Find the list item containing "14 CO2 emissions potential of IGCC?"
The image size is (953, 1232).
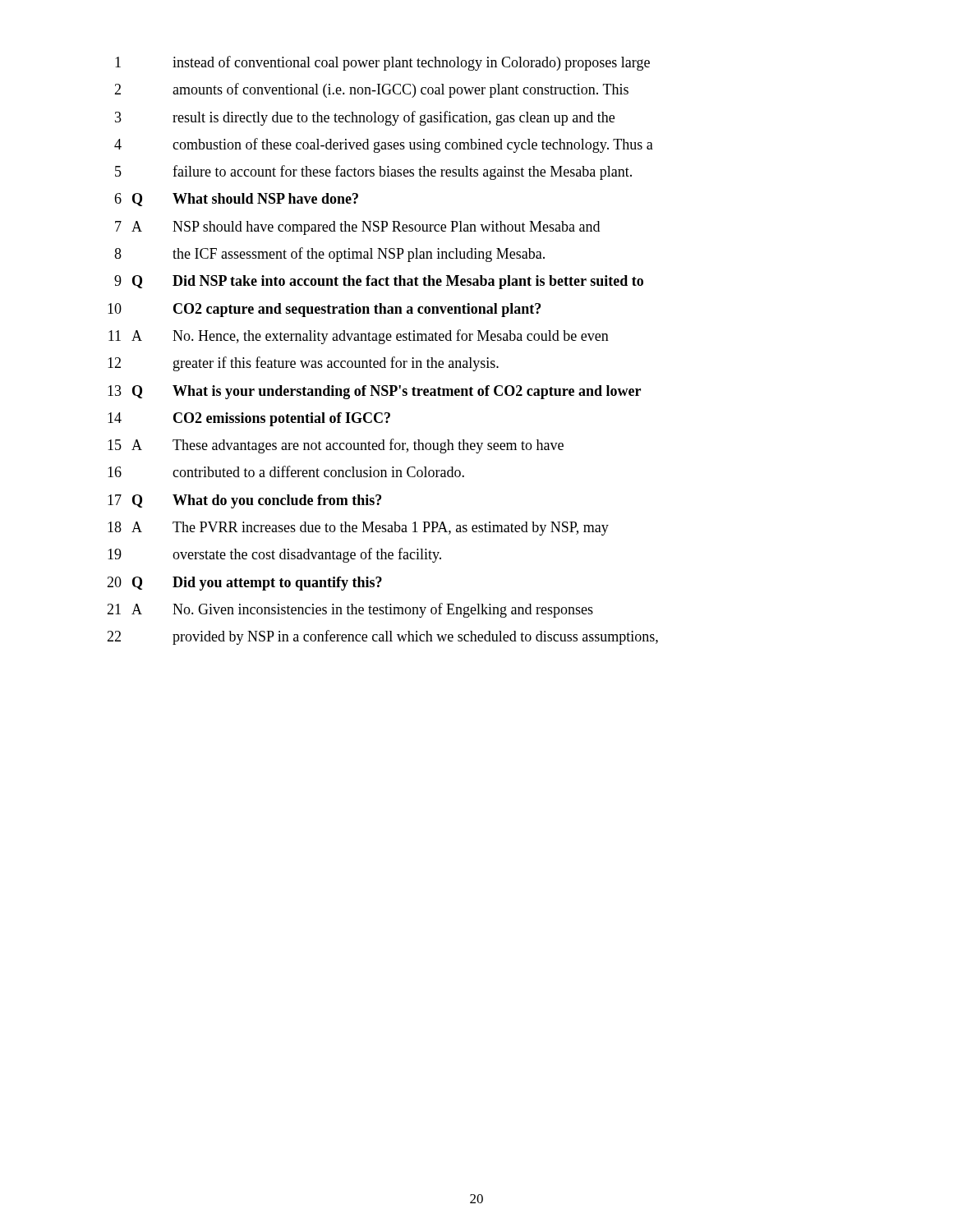[249, 419]
